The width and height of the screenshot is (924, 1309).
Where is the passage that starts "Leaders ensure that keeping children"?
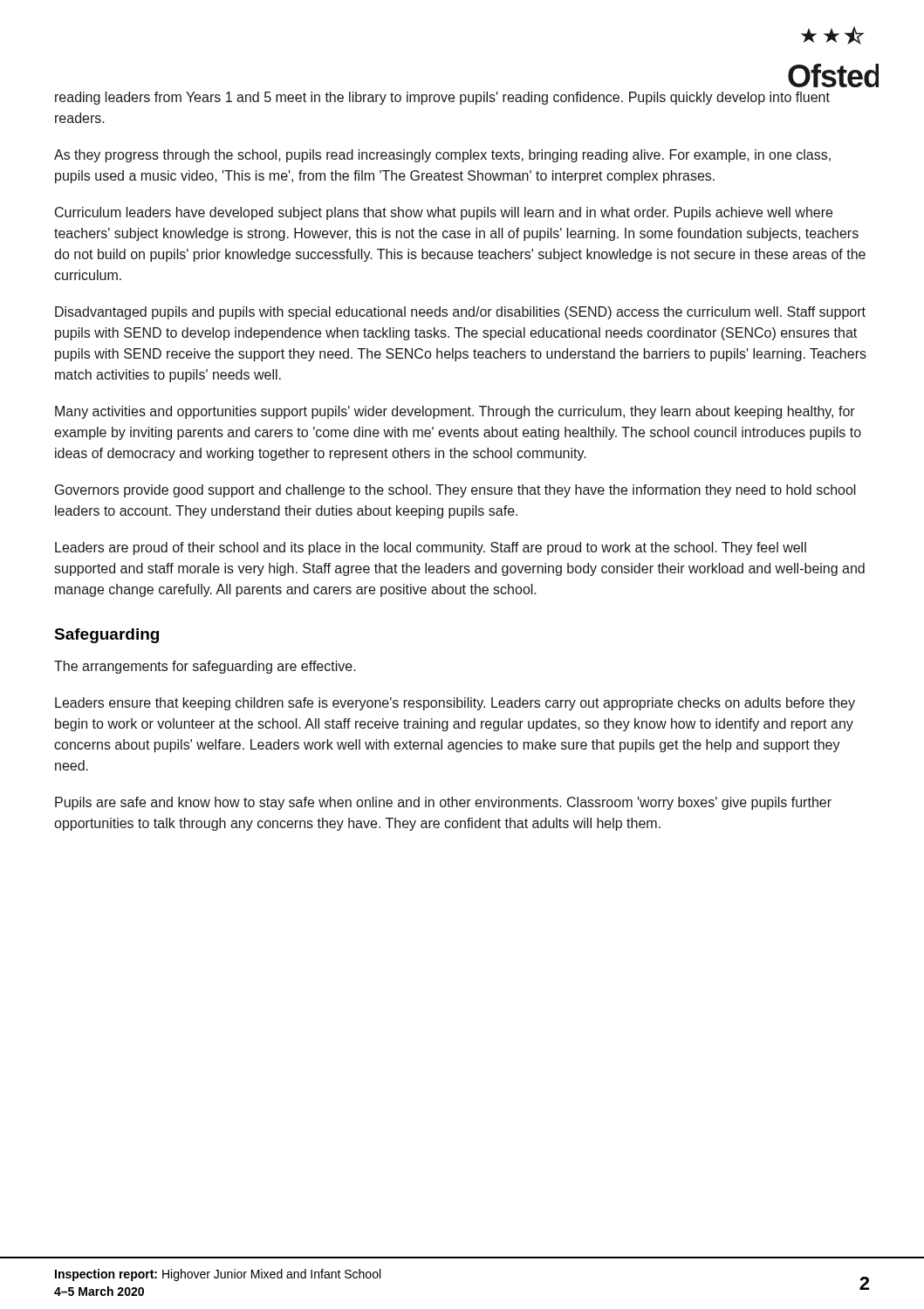[x=455, y=734]
